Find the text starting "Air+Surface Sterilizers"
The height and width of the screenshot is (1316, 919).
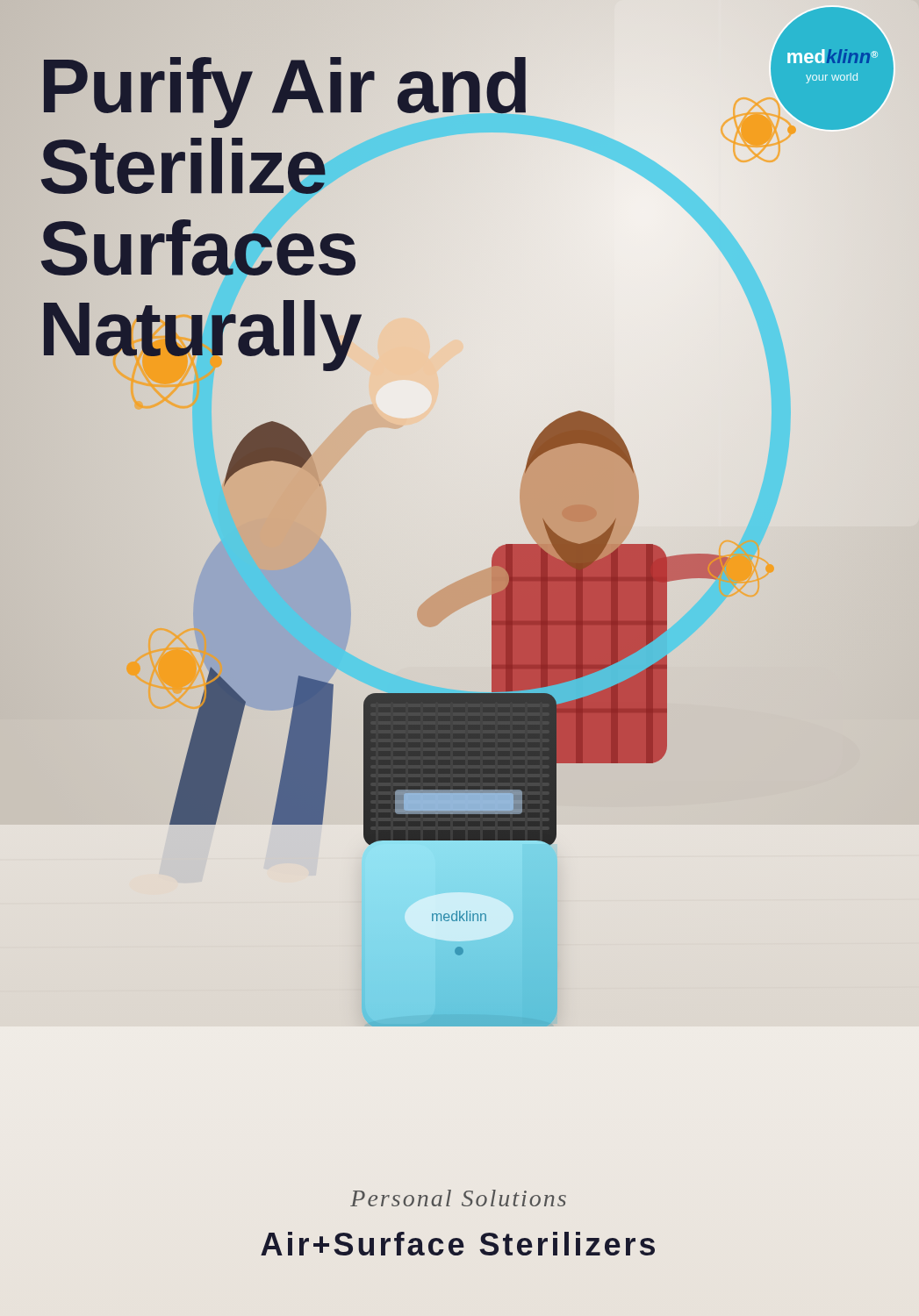coord(460,1245)
